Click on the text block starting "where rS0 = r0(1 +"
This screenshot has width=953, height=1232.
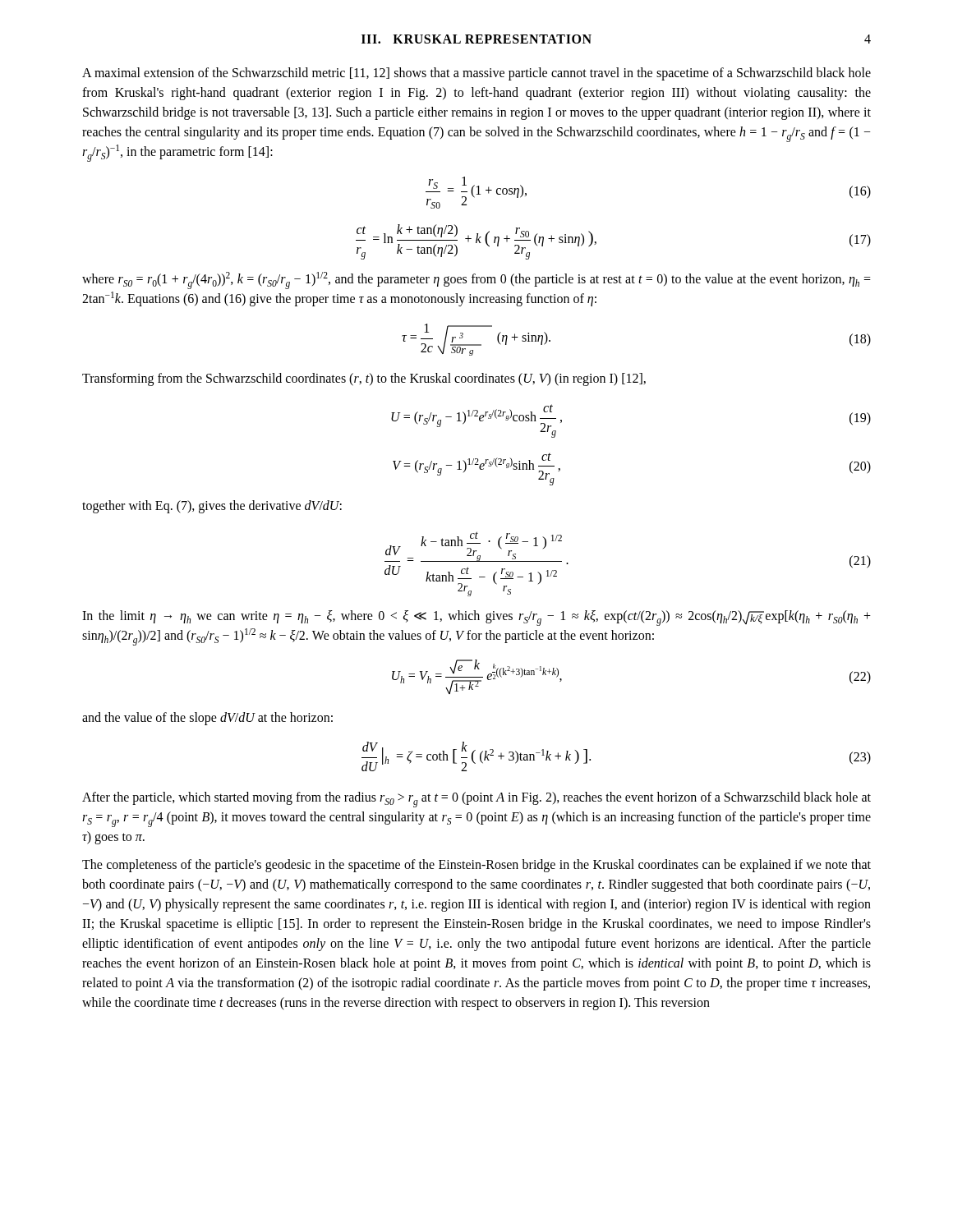(x=476, y=288)
